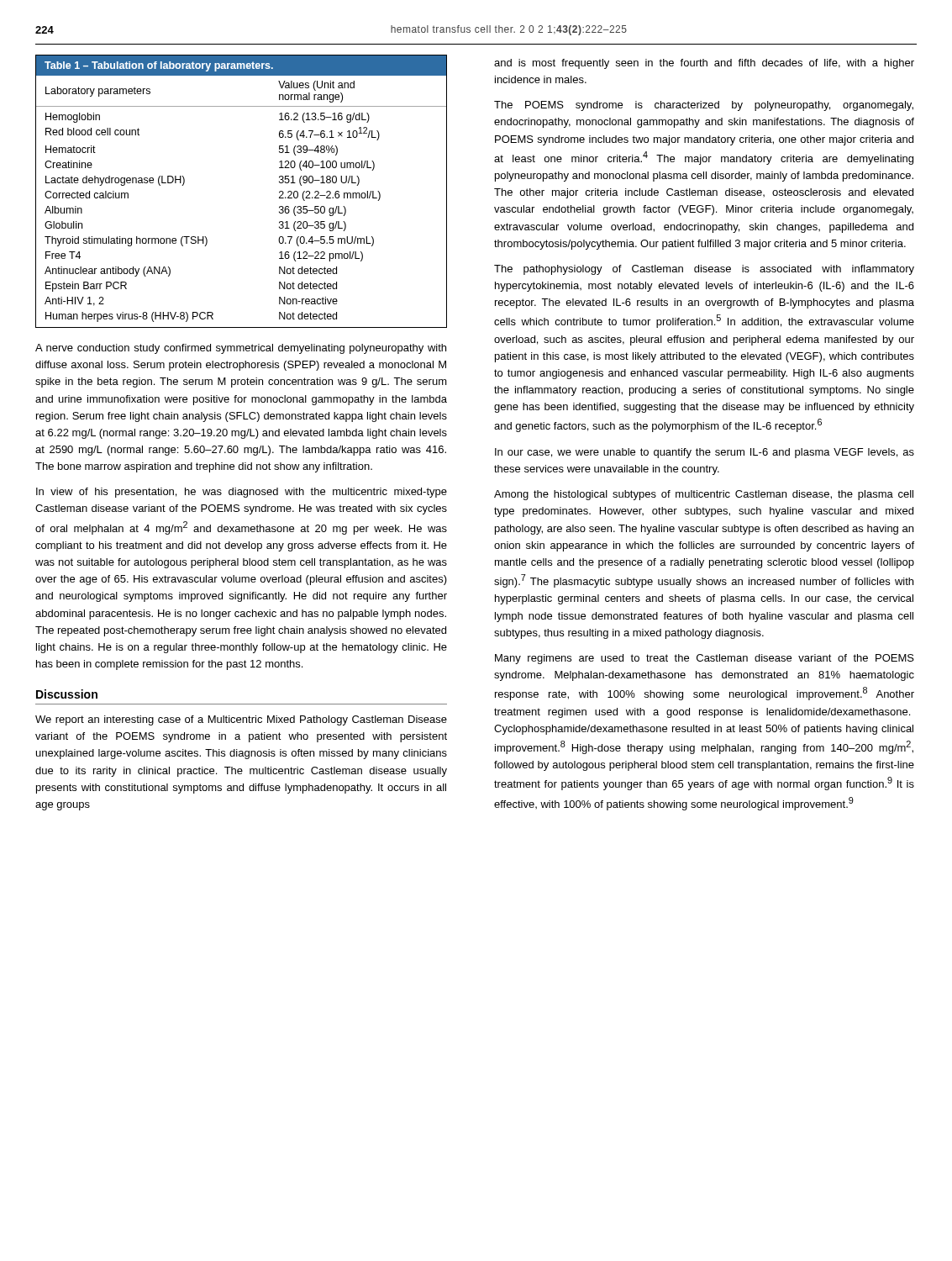Click on the text starting "The POEMS syndrome"
This screenshot has height=1261, width=952.
[x=704, y=174]
